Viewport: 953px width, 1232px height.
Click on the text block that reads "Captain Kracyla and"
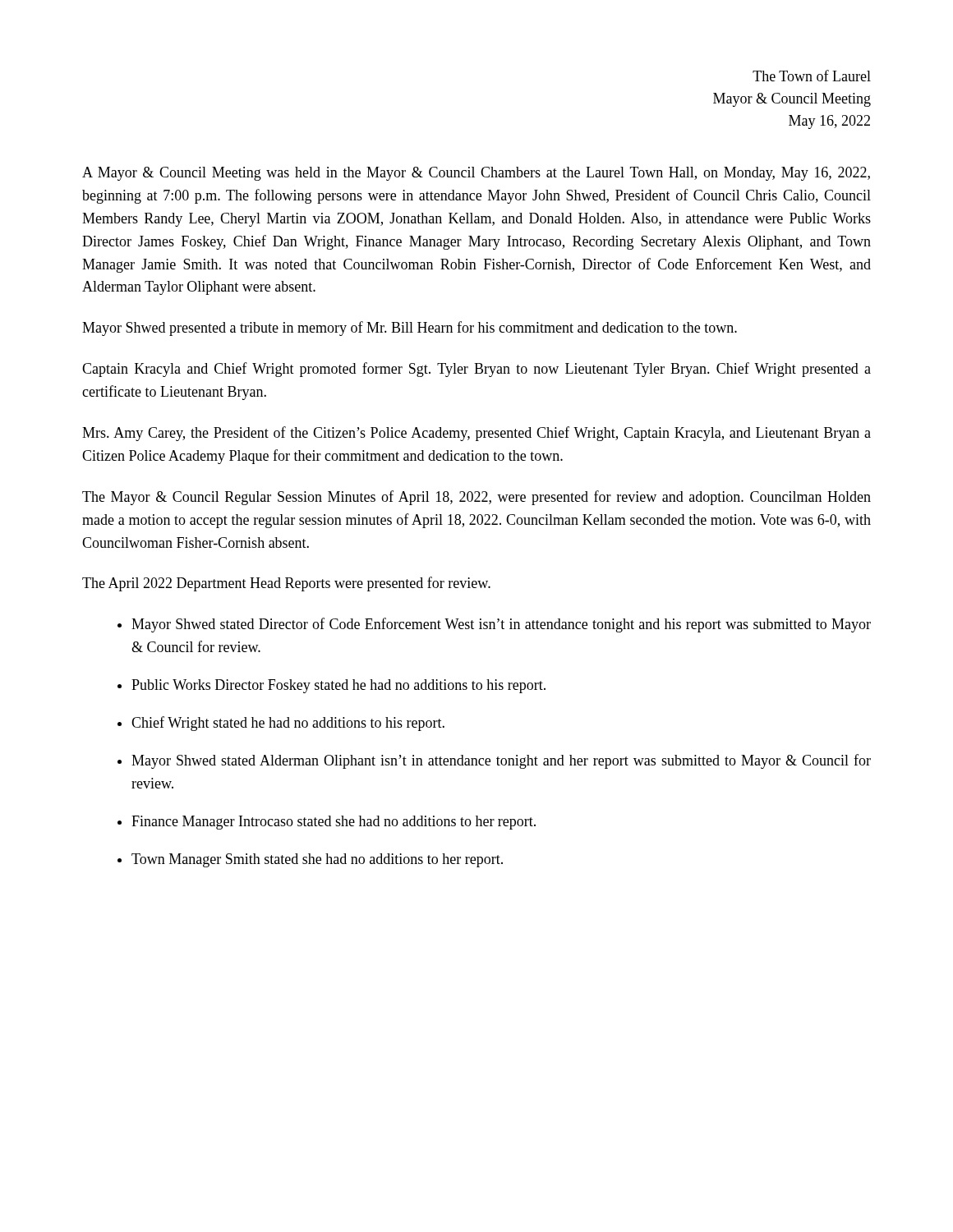[476, 380]
